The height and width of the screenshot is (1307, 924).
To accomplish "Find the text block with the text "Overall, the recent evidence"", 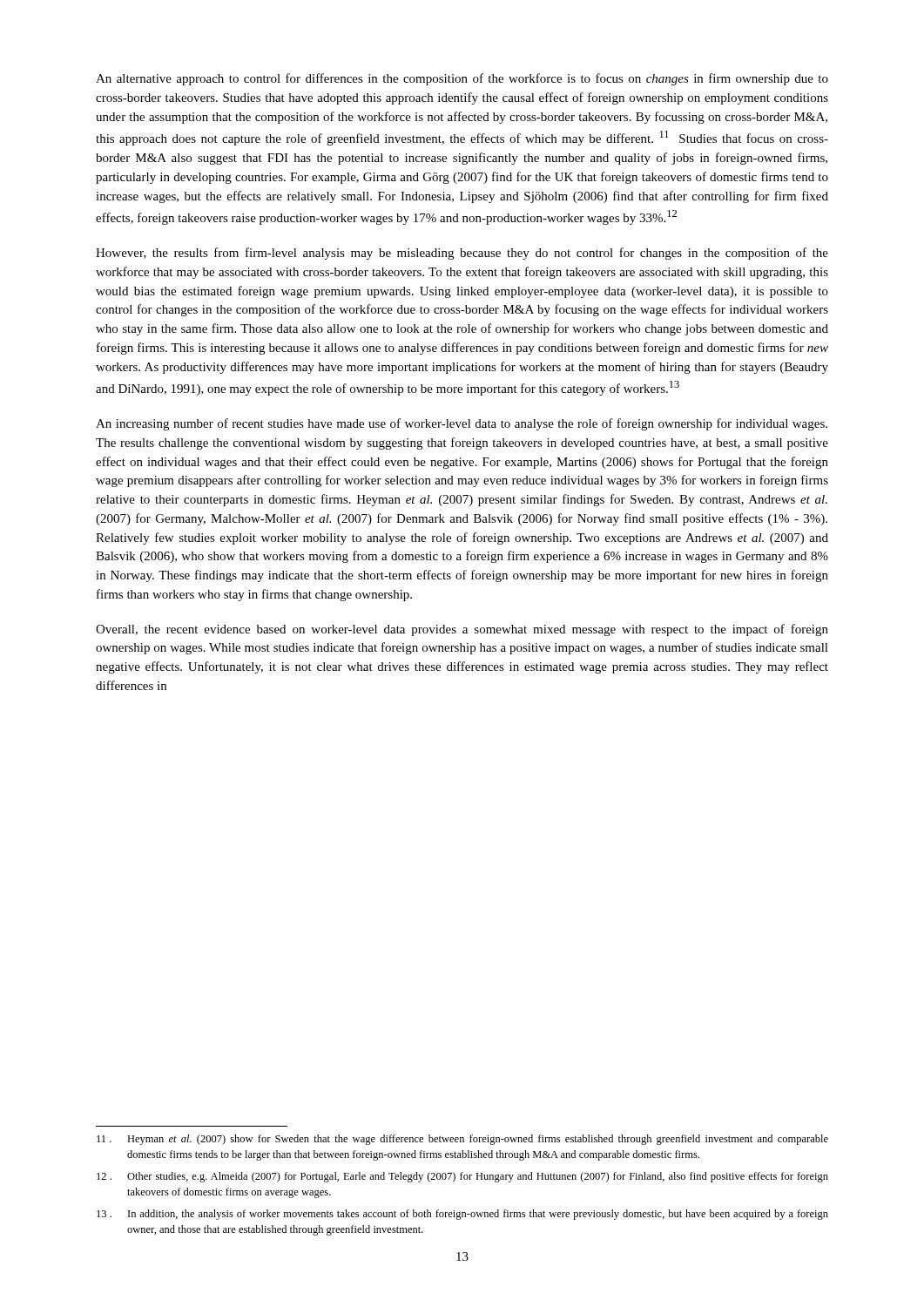I will point(462,657).
